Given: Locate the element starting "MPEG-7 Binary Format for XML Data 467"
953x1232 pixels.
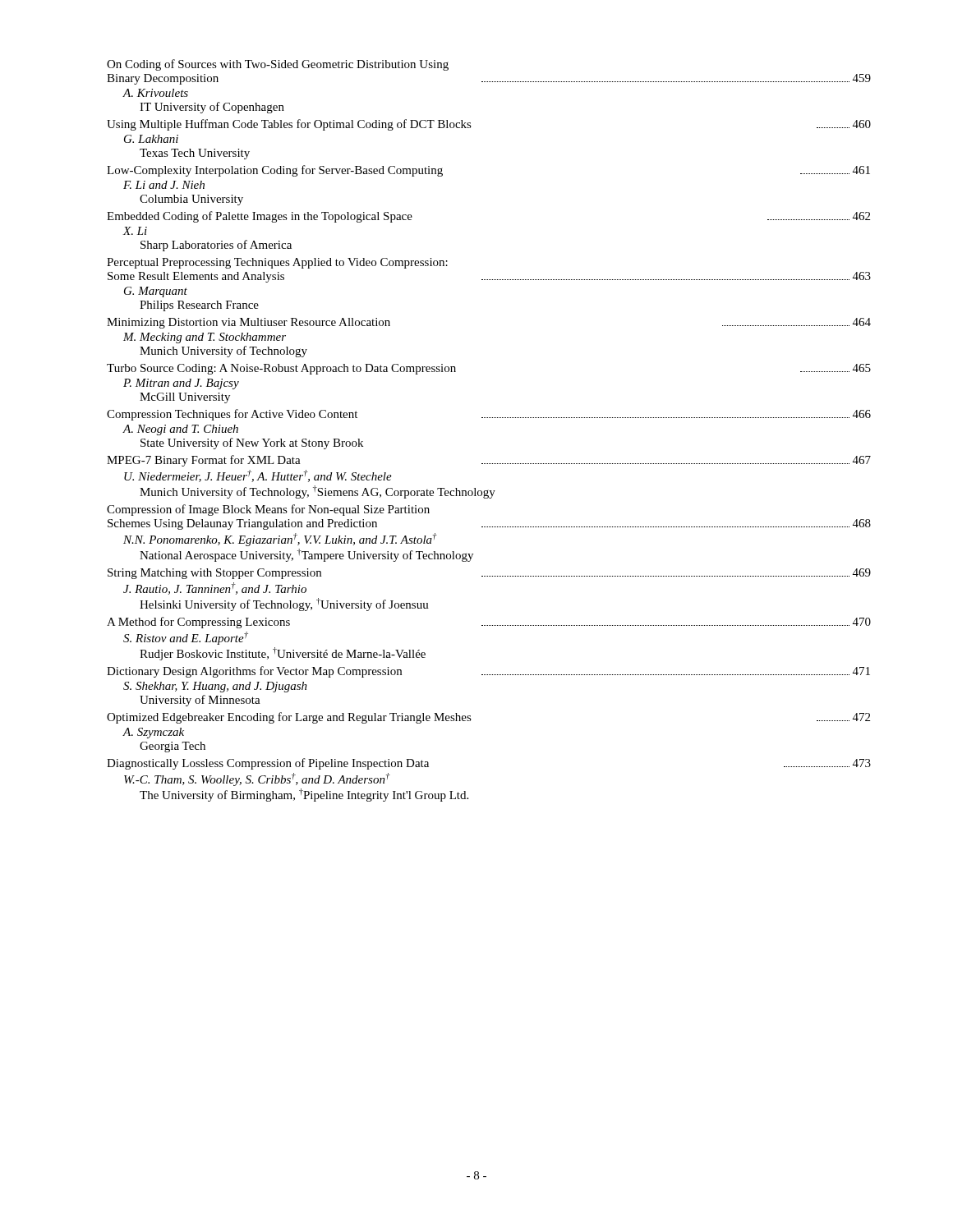Looking at the screenshot, I should 489,461.
